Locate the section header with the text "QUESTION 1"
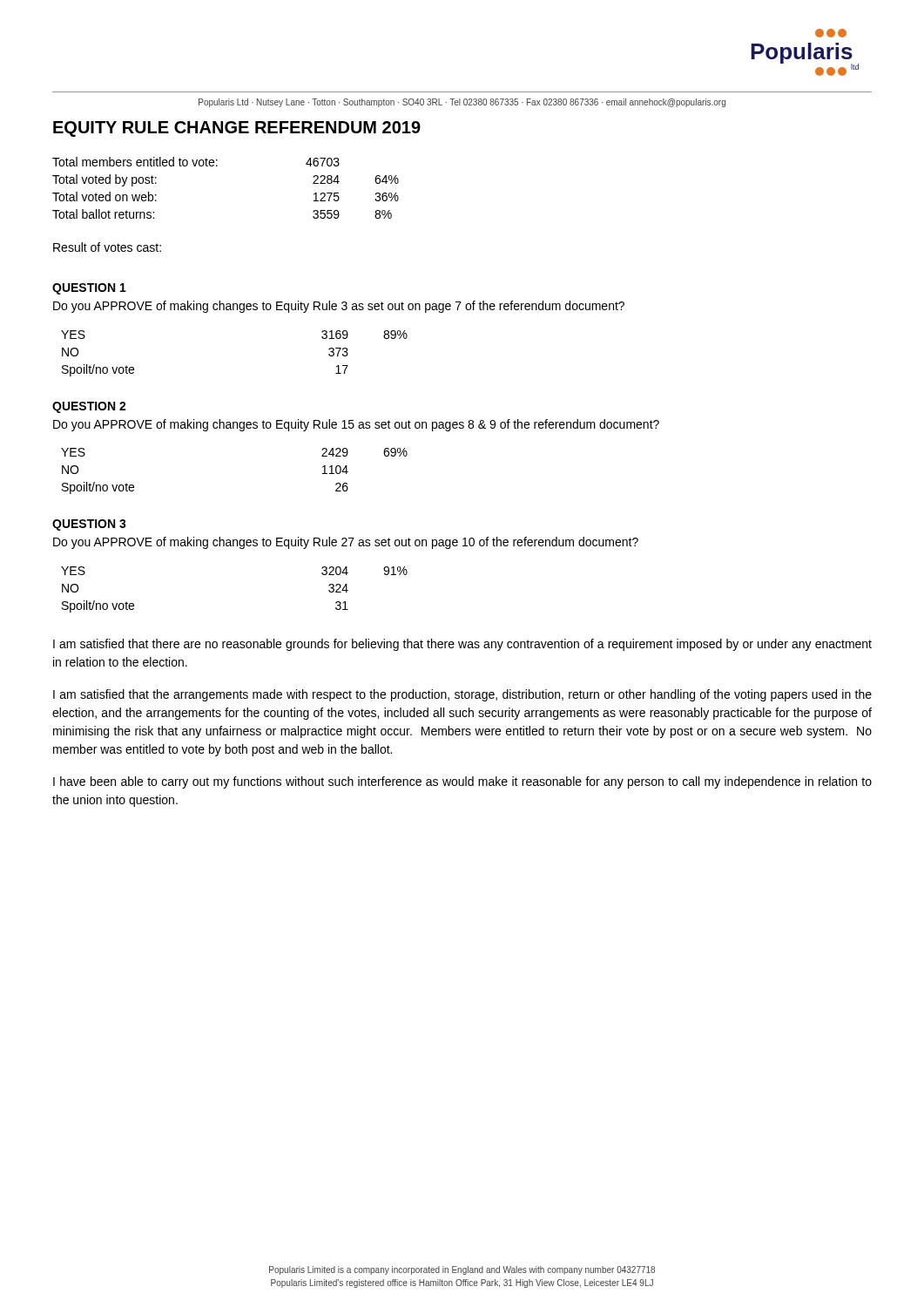The width and height of the screenshot is (924, 1307). (89, 288)
